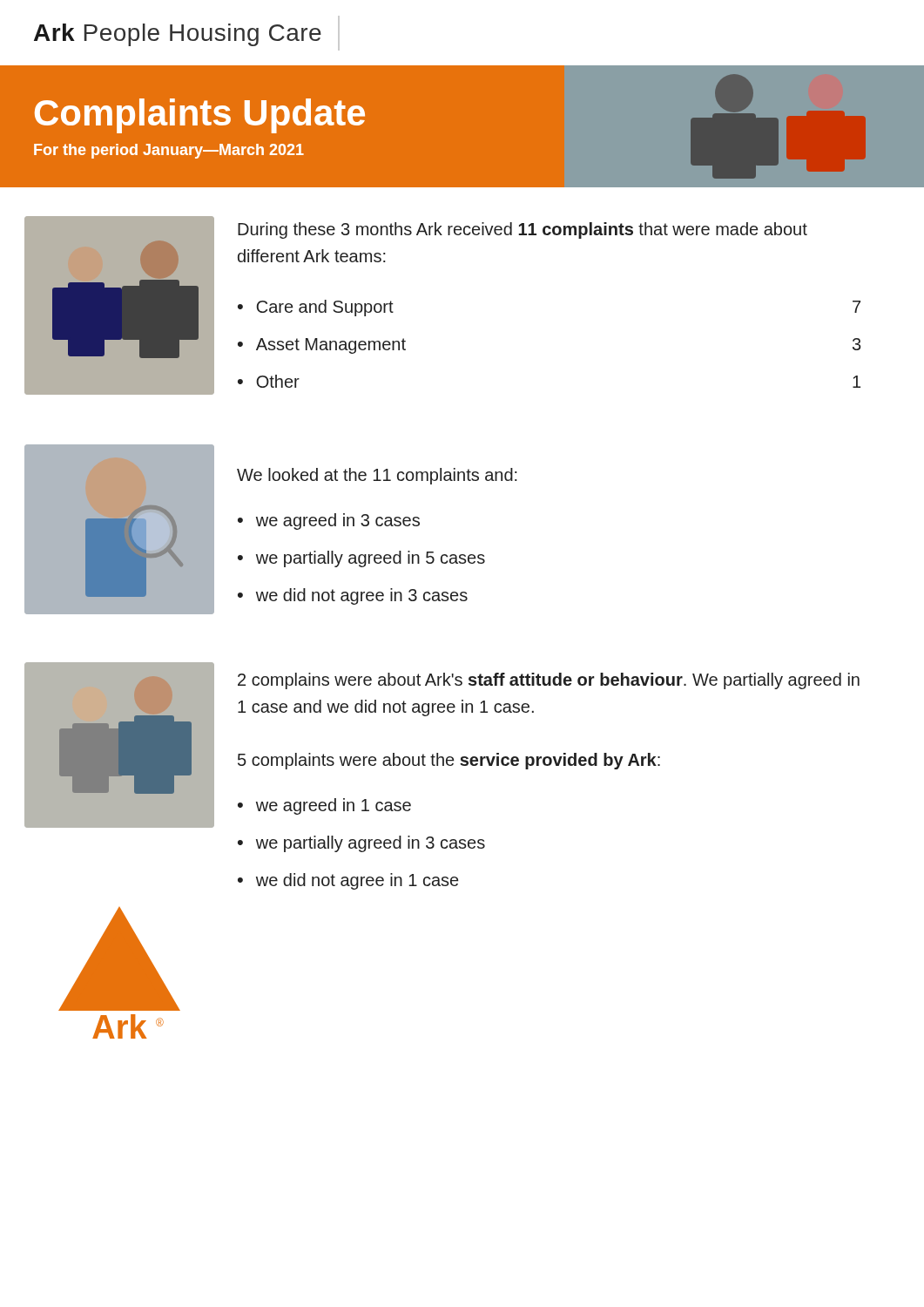Navigate to the element starting "• Asset Management"
Viewport: 924px width, 1307px height.
(324, 345)
